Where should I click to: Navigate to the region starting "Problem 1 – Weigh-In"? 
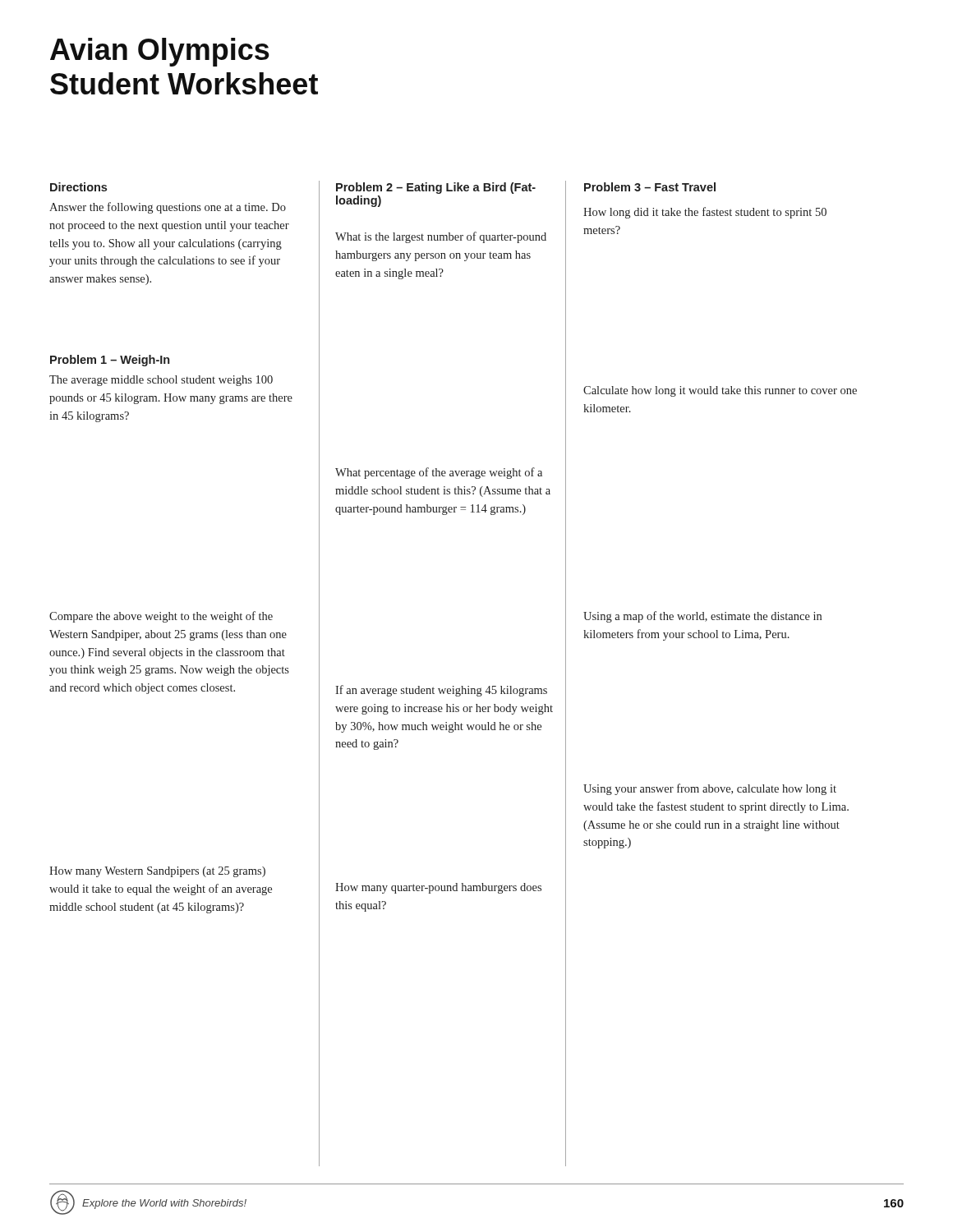point(172,360)
